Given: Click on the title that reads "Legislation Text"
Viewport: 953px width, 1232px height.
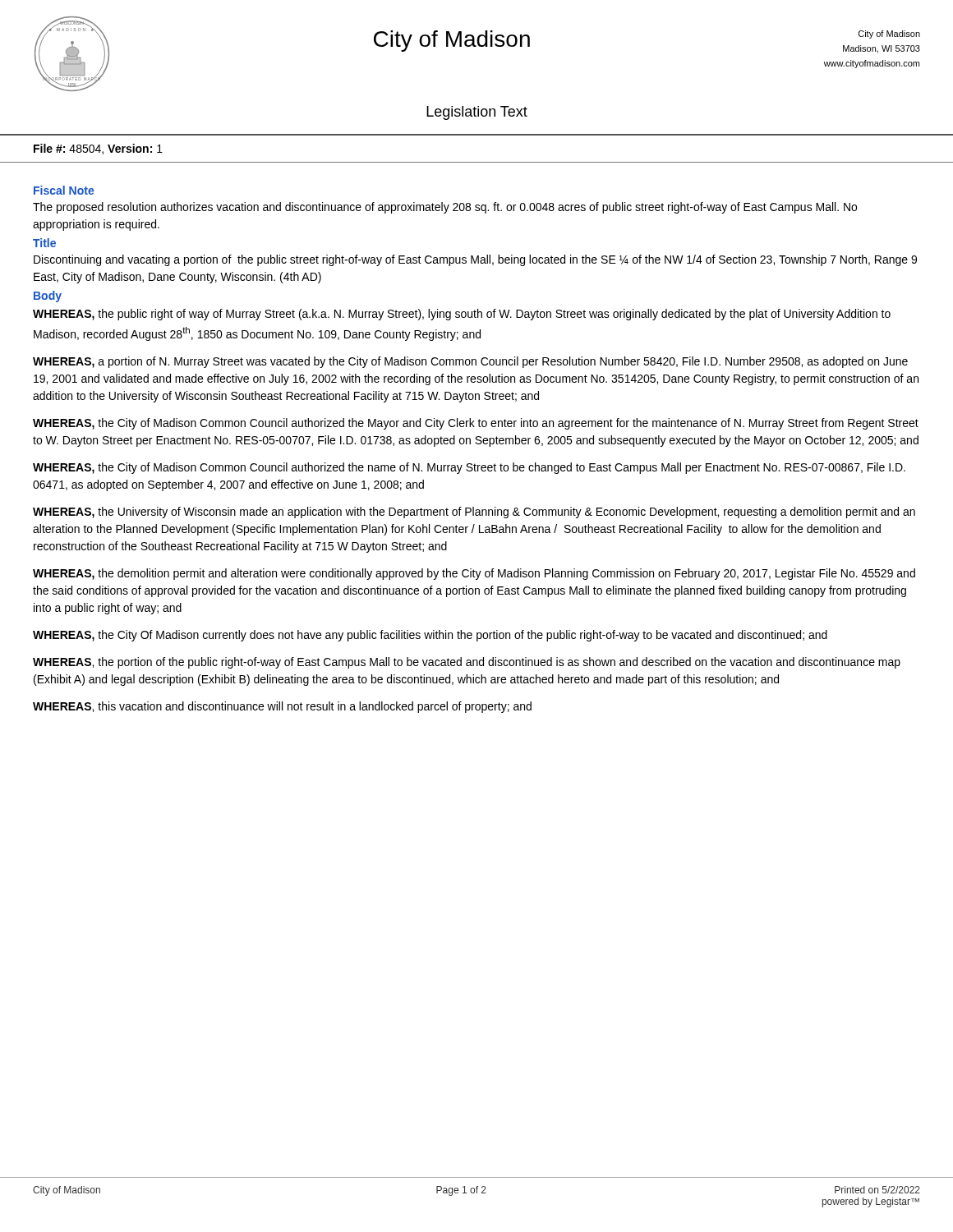Looking at the screenshot, I should click(x=476, y=112).
